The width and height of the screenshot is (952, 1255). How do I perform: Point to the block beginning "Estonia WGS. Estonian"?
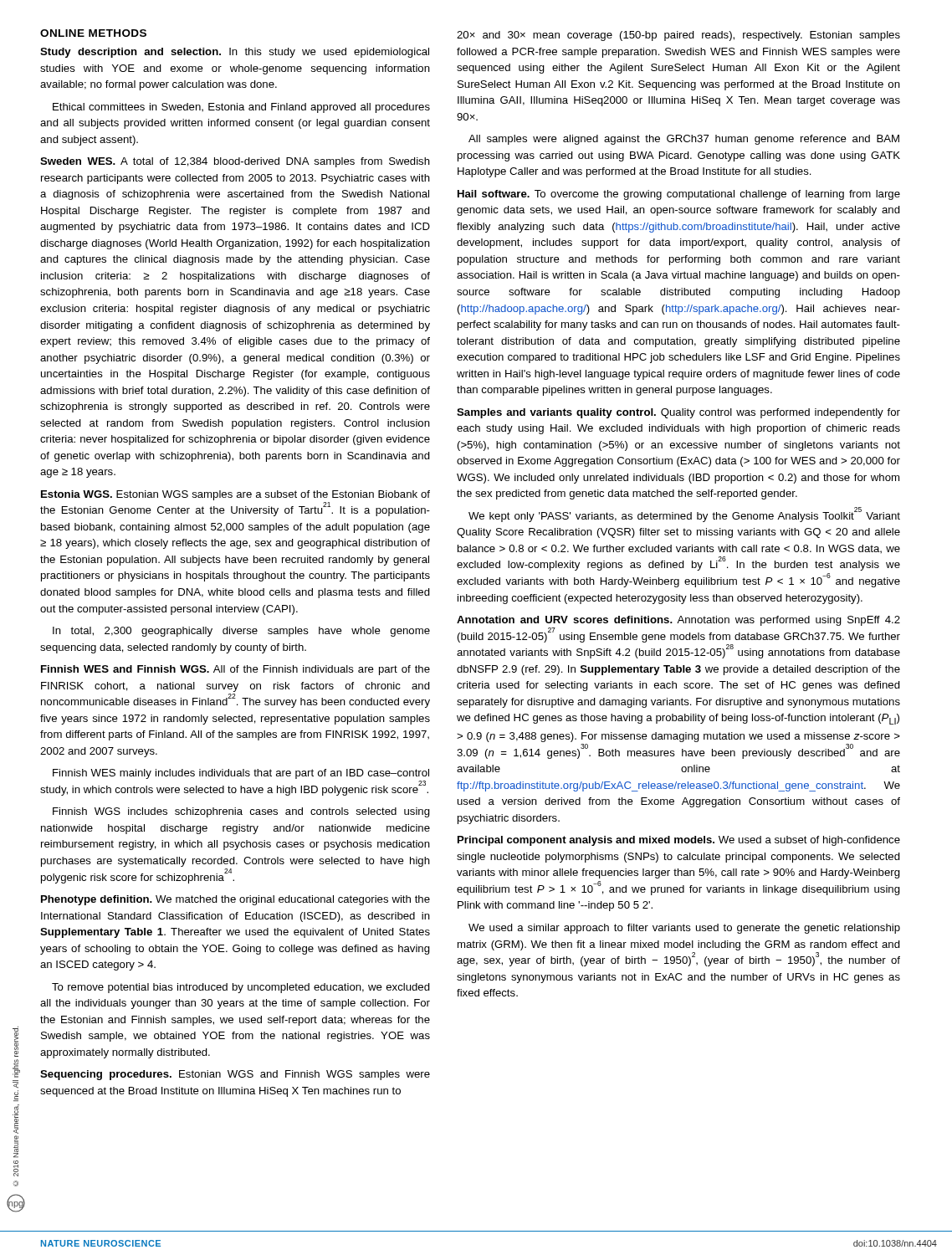[x=235, y=571]
